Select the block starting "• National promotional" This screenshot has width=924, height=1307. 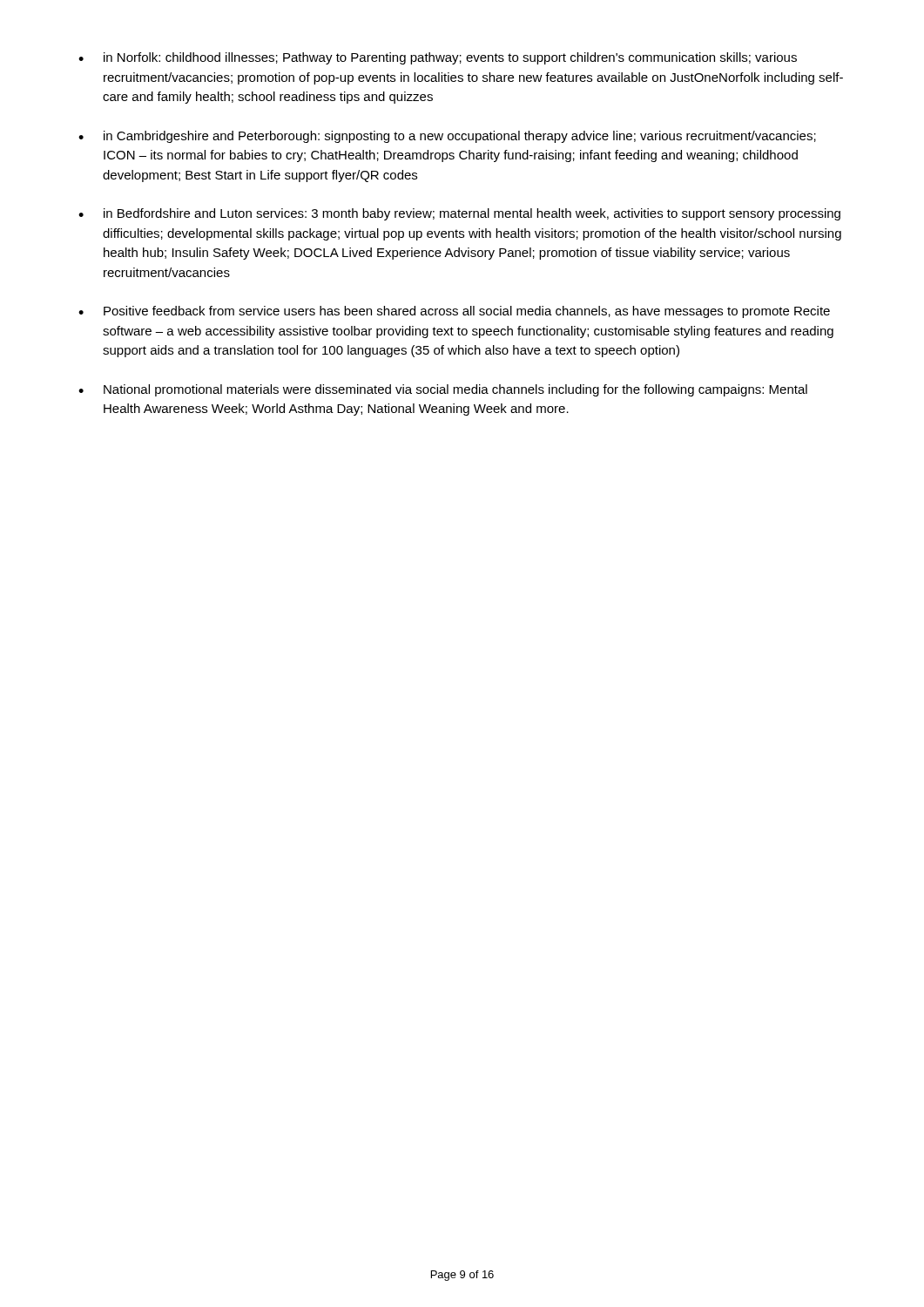tap(462, 399)
